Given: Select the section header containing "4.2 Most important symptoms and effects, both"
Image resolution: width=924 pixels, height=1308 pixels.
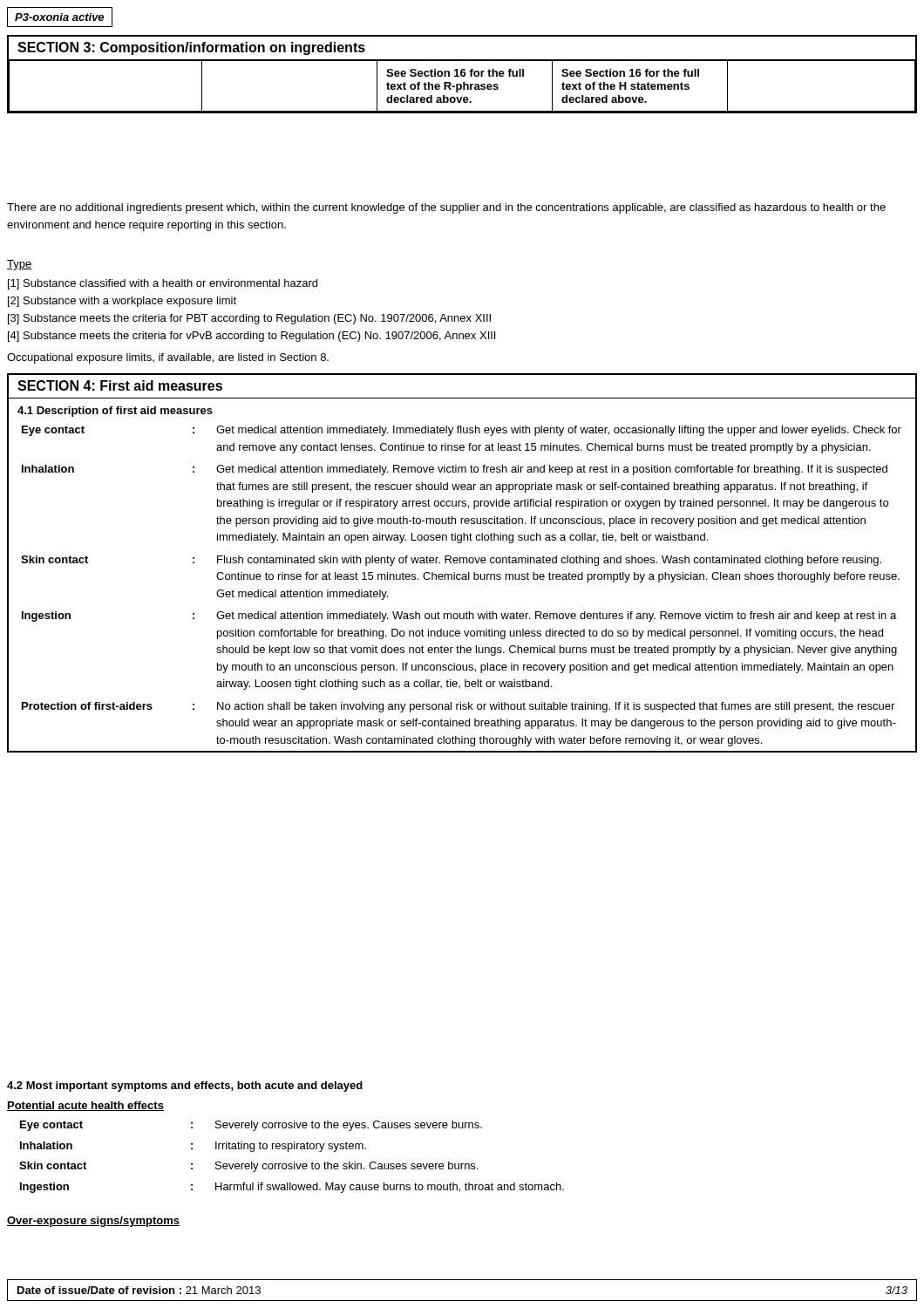Looking at the screenshot, I should tap(185, 1085).
